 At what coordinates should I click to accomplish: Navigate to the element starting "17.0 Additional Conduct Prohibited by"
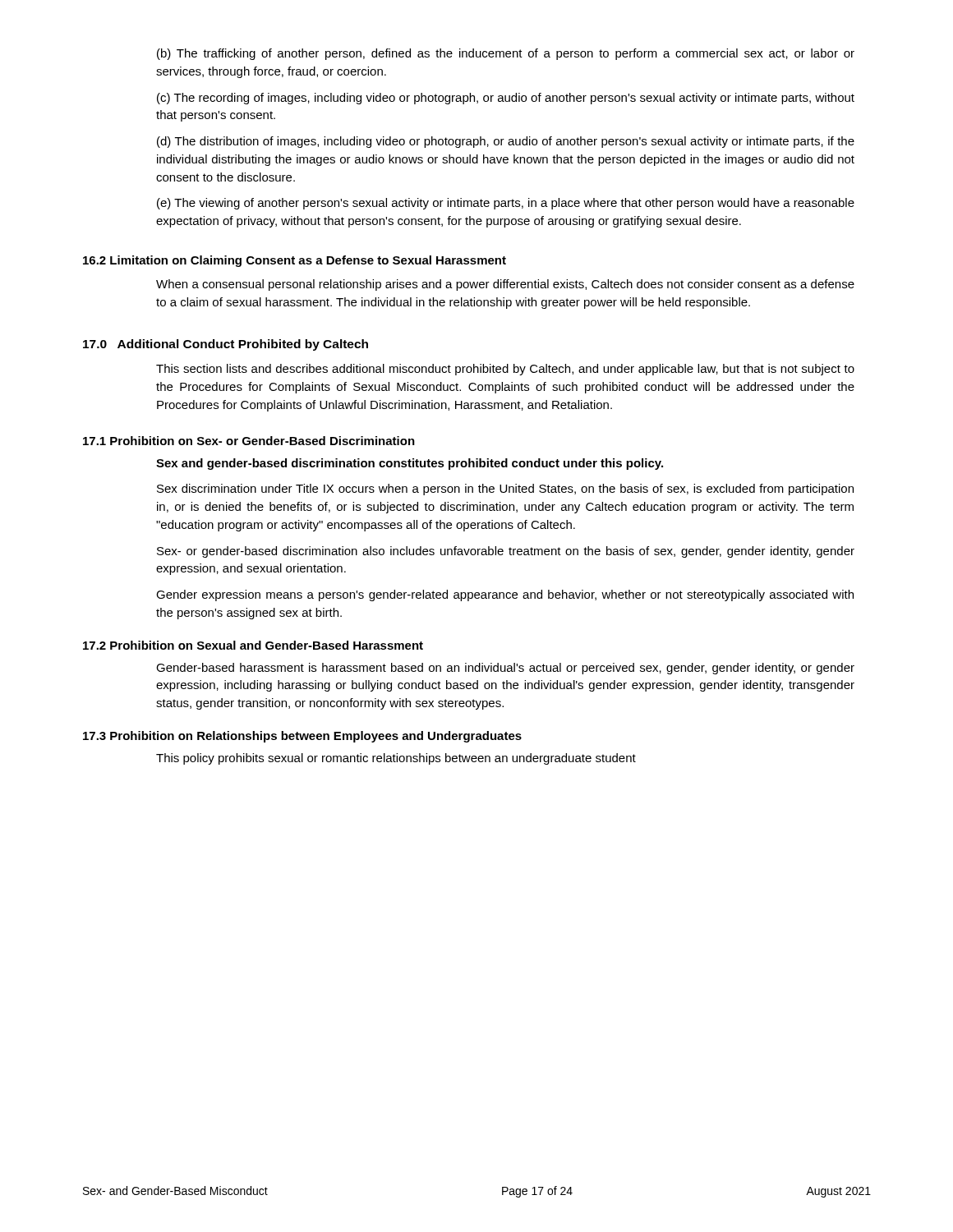click(x=226, y=344)
